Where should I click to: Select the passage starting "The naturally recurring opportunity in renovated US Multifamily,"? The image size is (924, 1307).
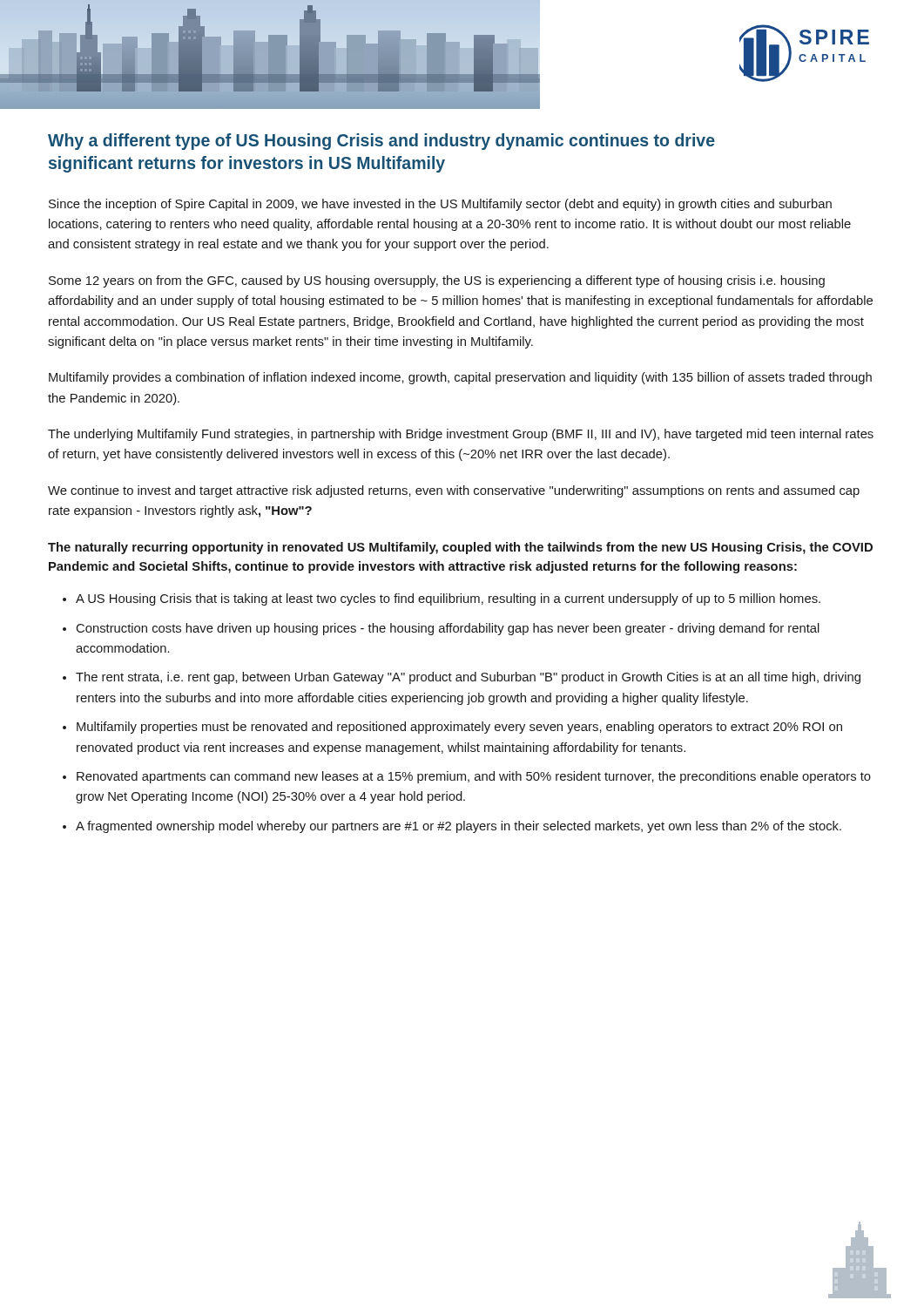(x=461, y=557)
